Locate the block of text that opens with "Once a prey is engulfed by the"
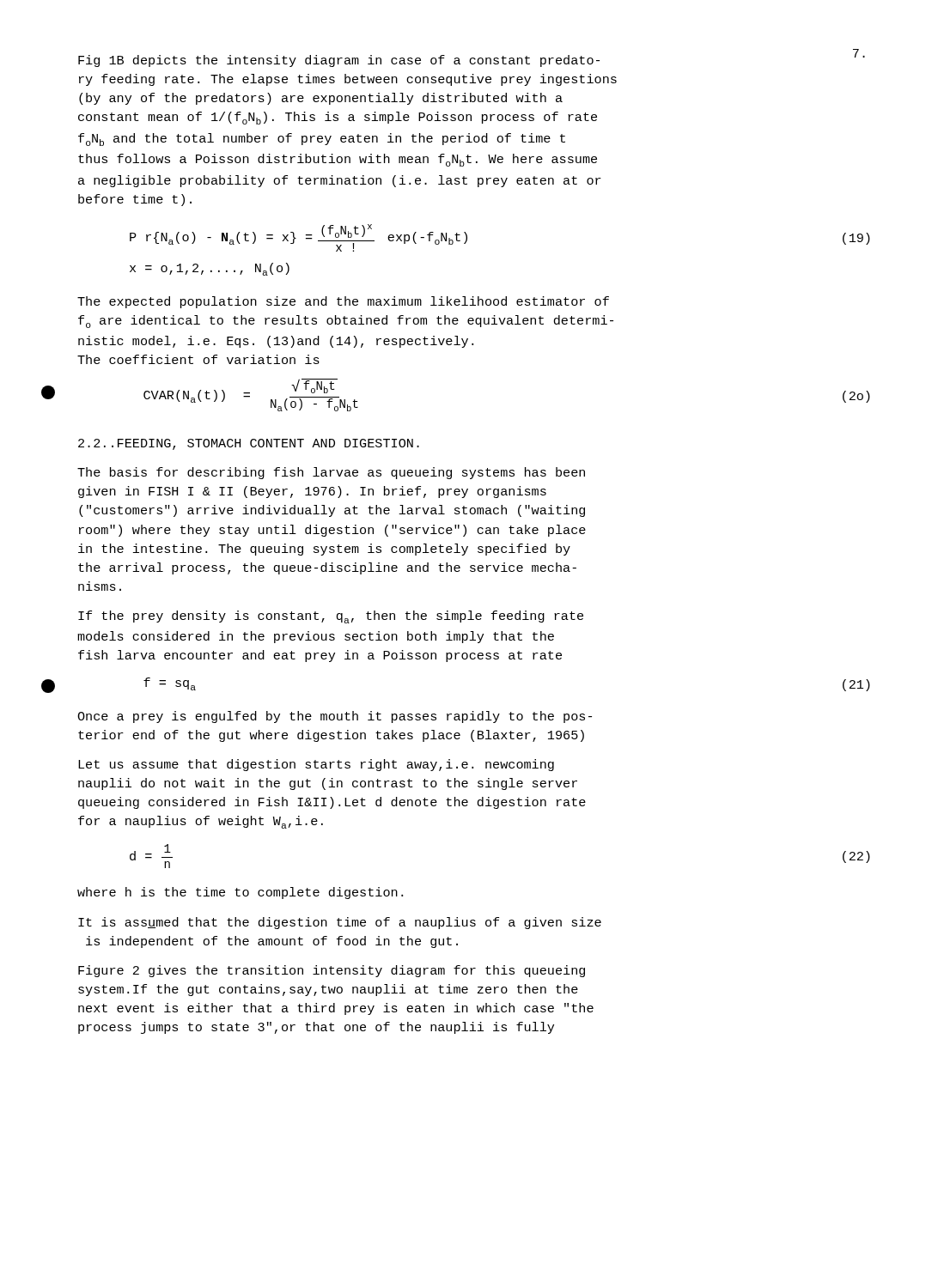Viewport: 932px width, 1288px height. (336, 726)
